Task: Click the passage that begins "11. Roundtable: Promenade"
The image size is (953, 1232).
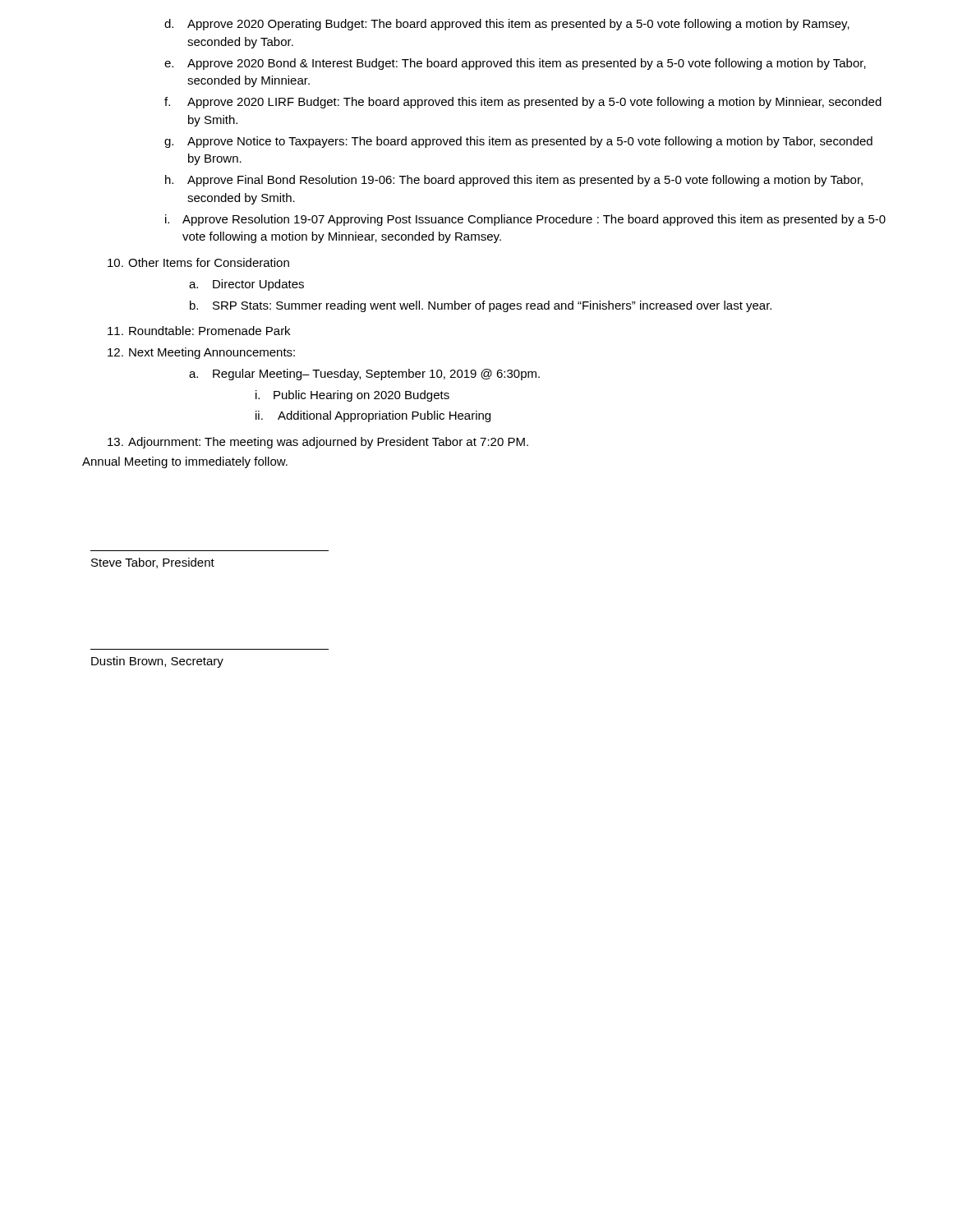Action: click(x=199, y=331)
